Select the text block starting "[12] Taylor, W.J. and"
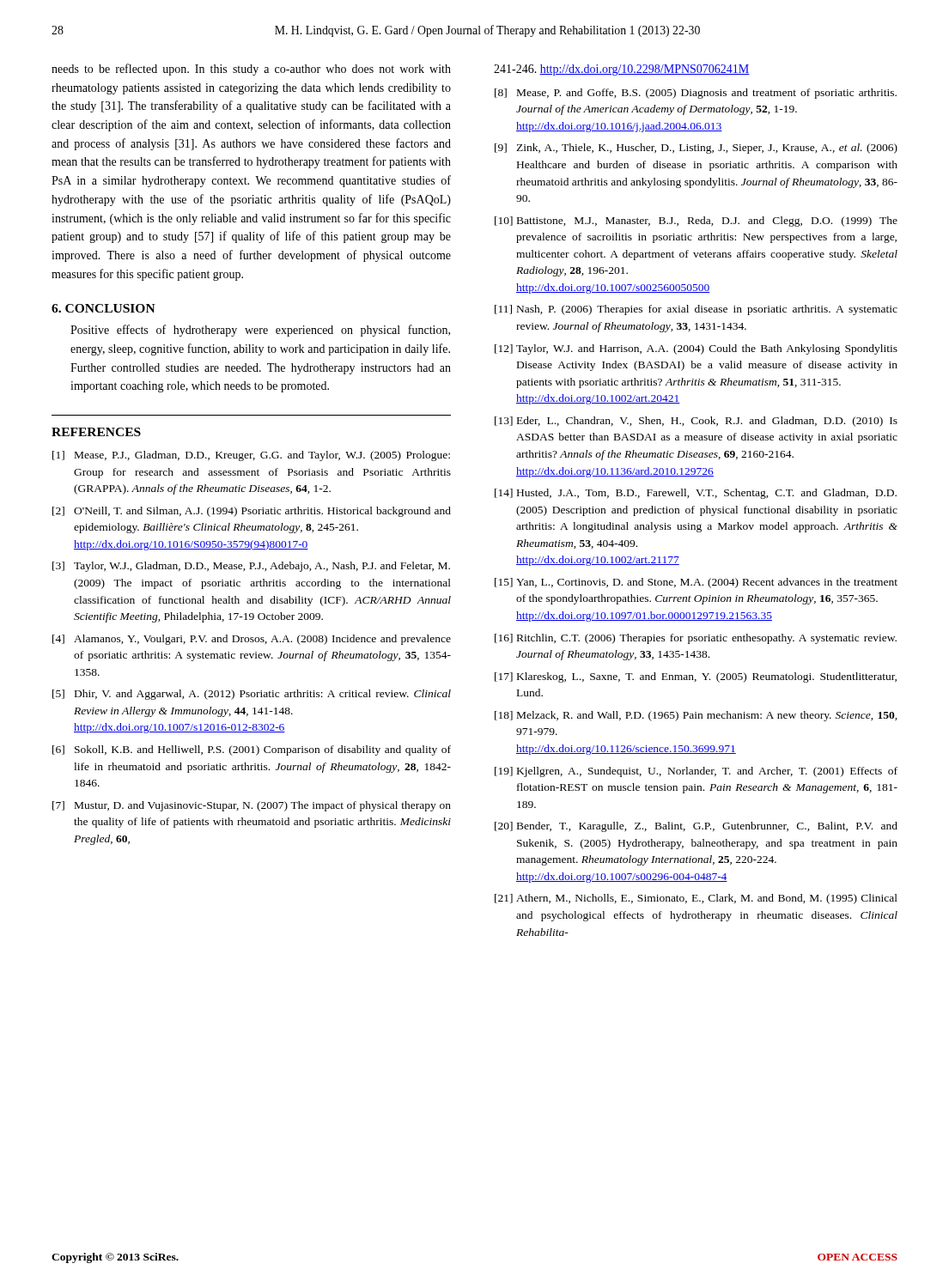Screen dimensions: 1288x949 point(696,373)
